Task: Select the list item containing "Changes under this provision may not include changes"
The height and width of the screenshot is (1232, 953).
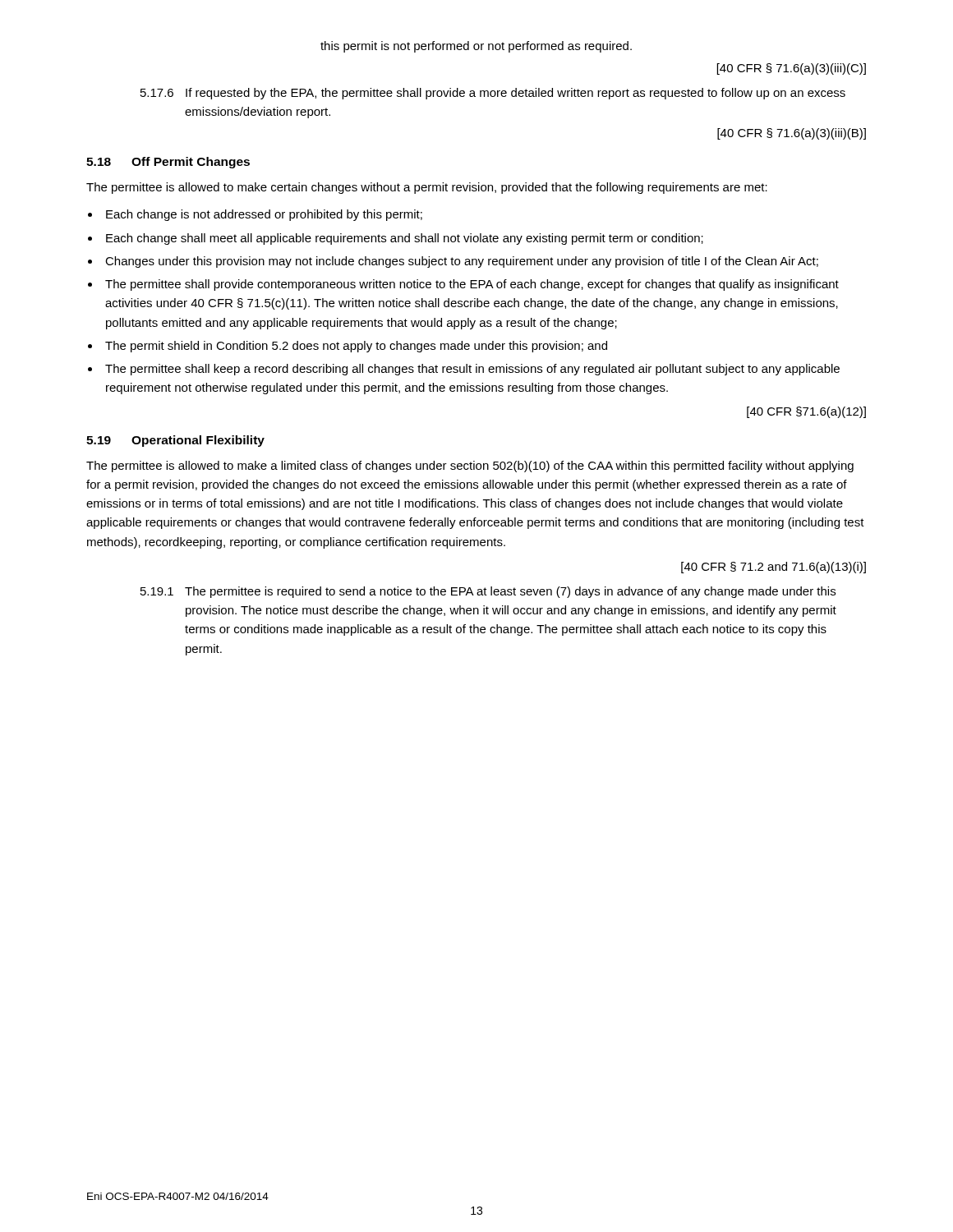Action: point(462,261)
